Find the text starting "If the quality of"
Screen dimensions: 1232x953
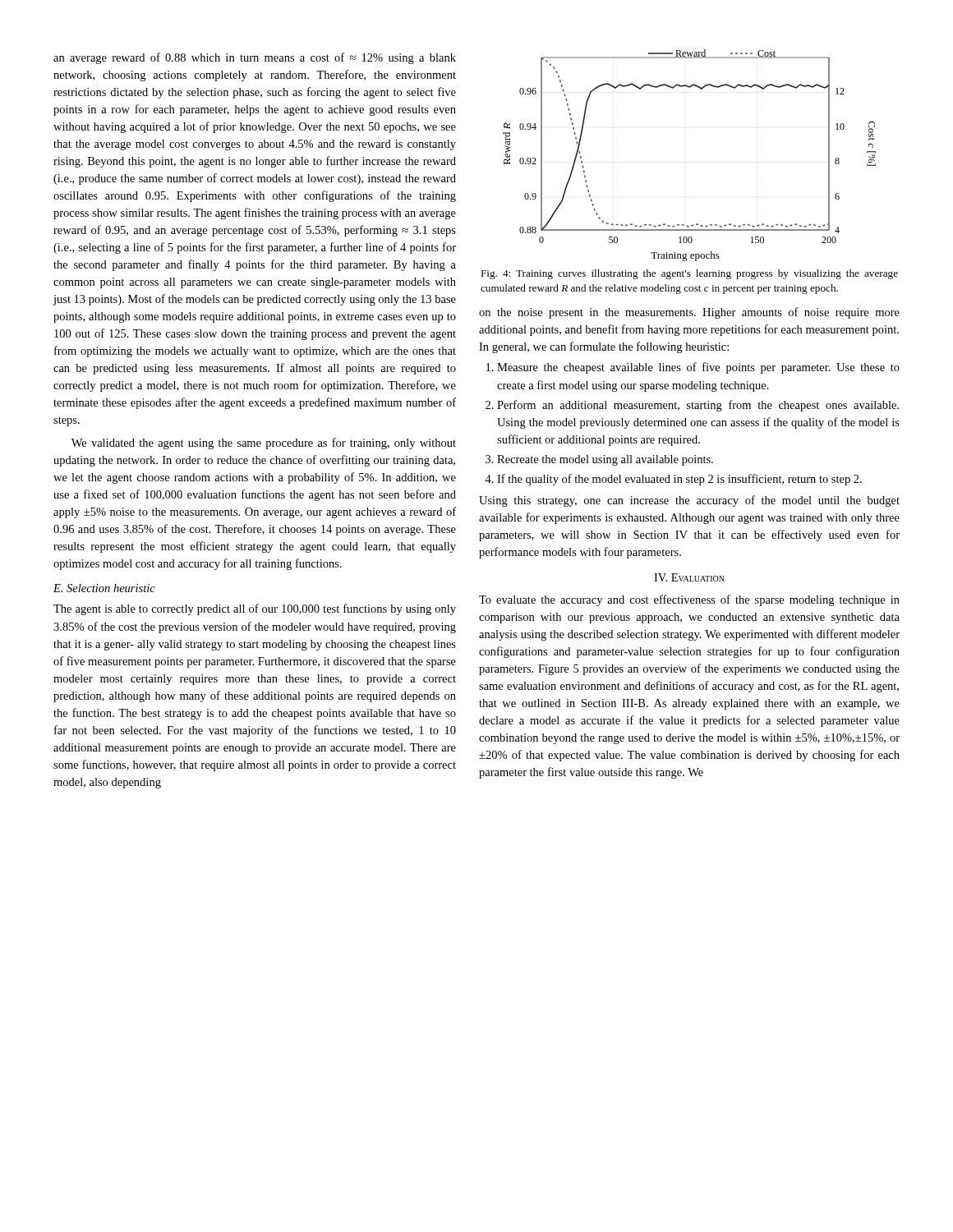tap(689, 479)
